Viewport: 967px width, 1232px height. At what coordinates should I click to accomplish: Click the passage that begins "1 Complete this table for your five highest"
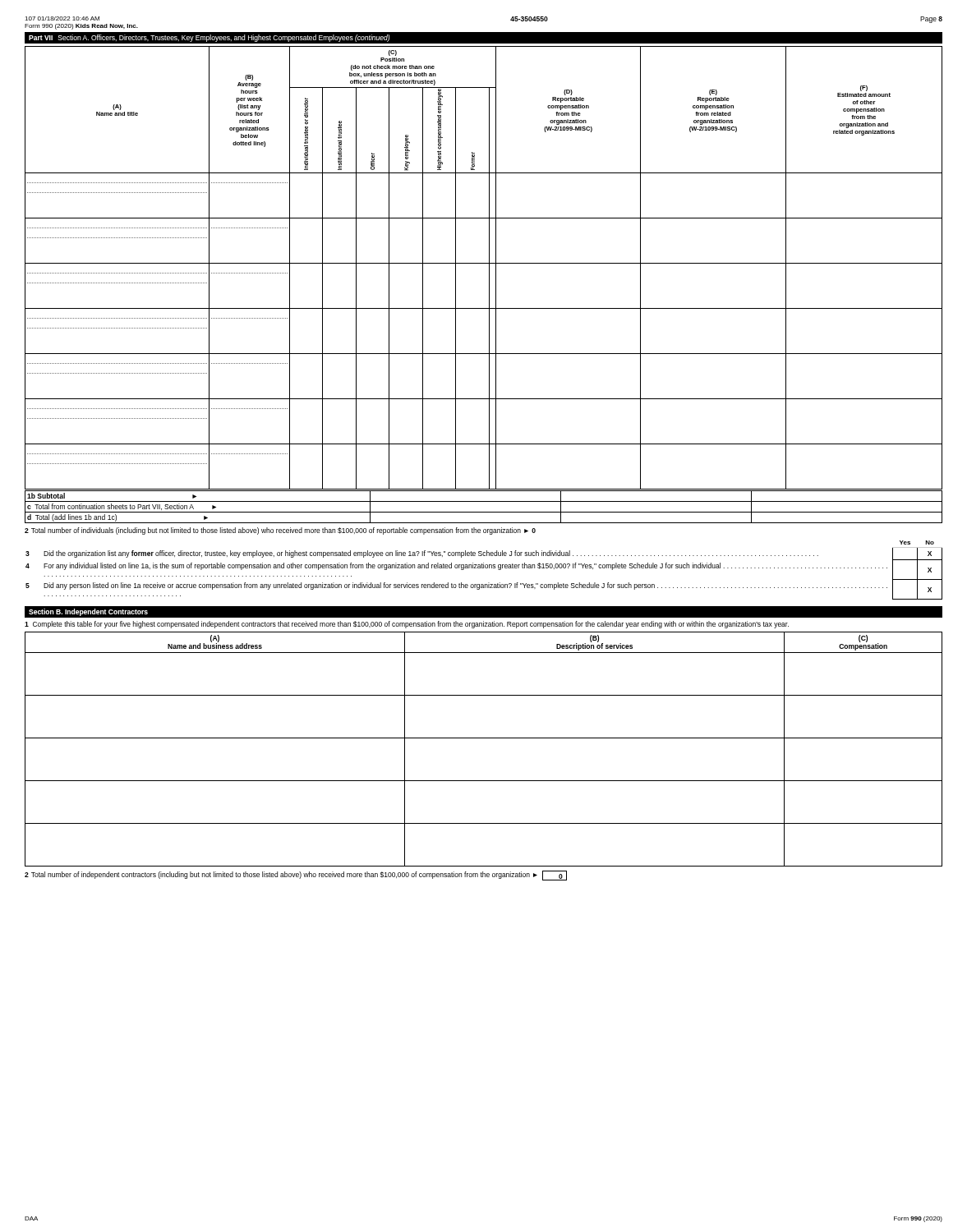coord(407,625)
